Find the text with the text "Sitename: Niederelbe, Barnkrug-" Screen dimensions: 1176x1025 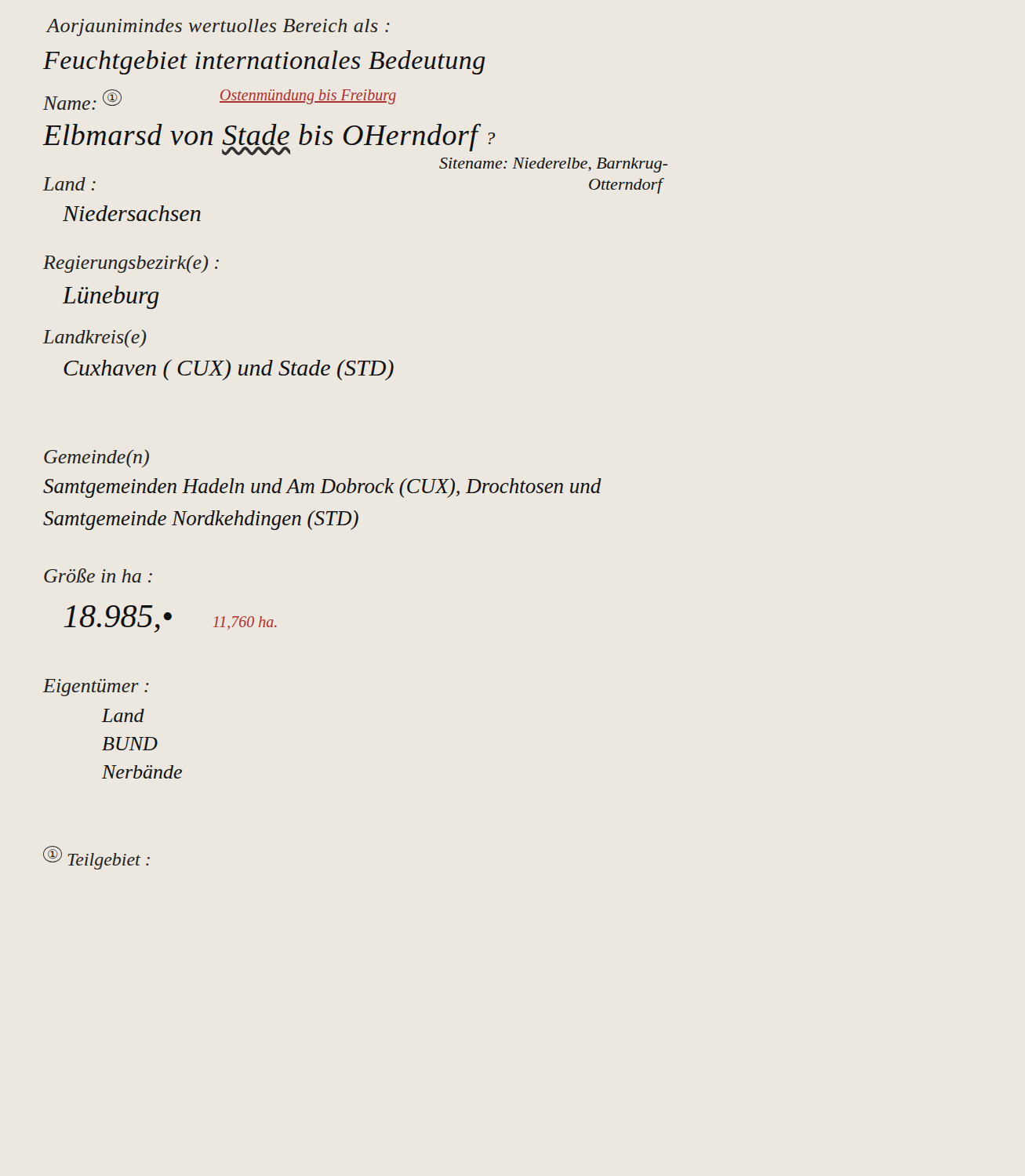pyautogui.click(x=554, y=163)
